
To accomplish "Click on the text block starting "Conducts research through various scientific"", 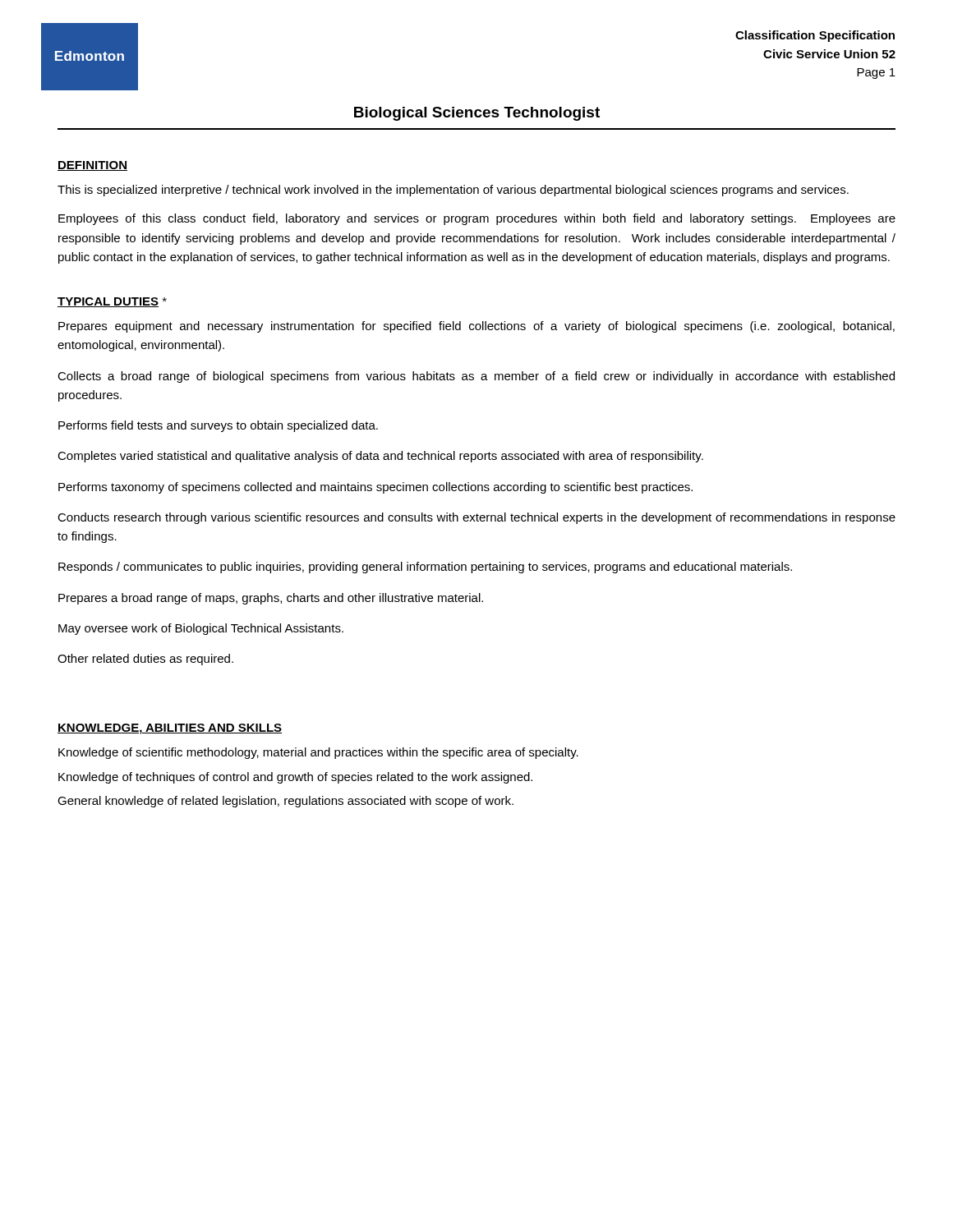I will tap(476, 526).
